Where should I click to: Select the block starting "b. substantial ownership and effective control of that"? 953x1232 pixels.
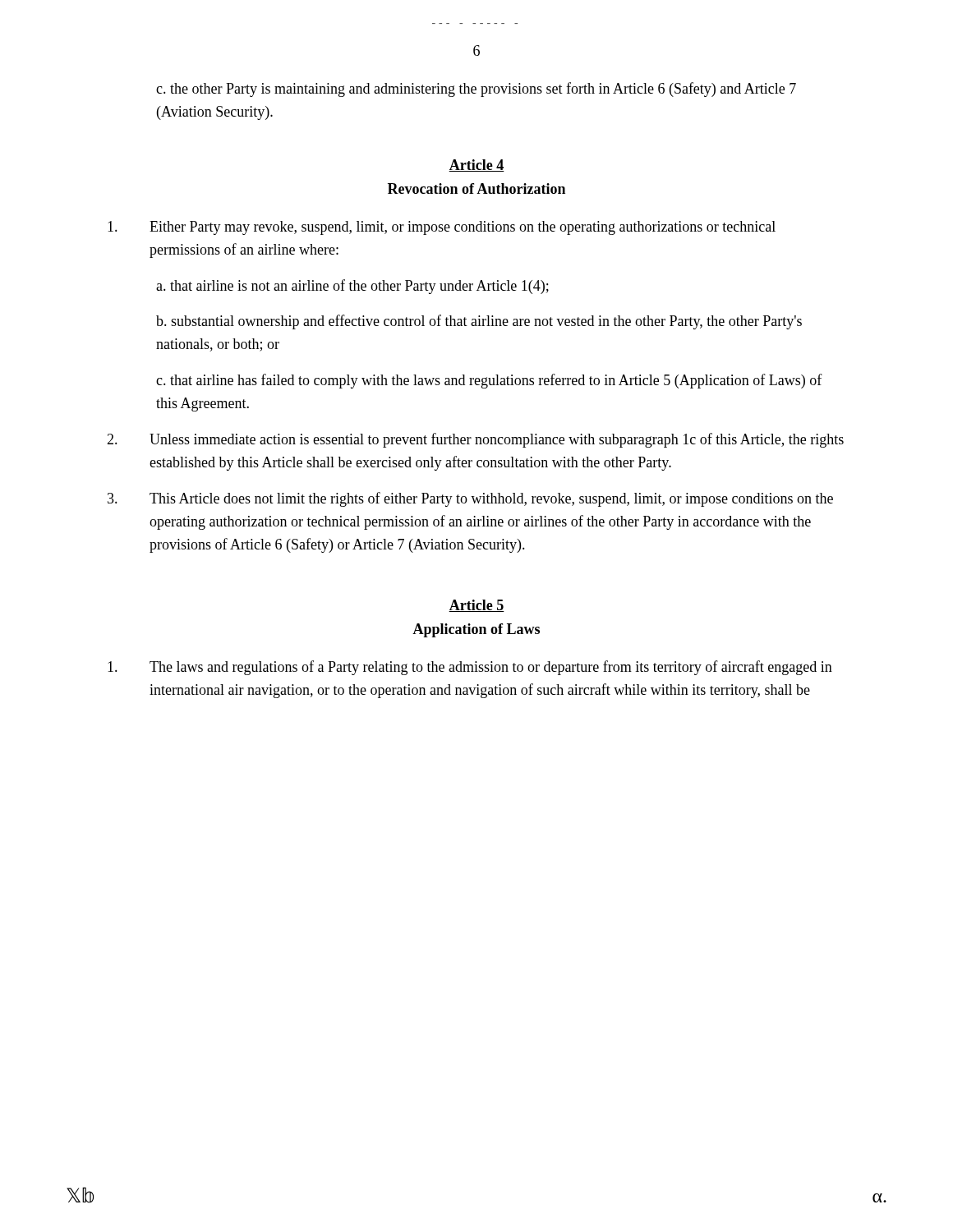[479, 333]
